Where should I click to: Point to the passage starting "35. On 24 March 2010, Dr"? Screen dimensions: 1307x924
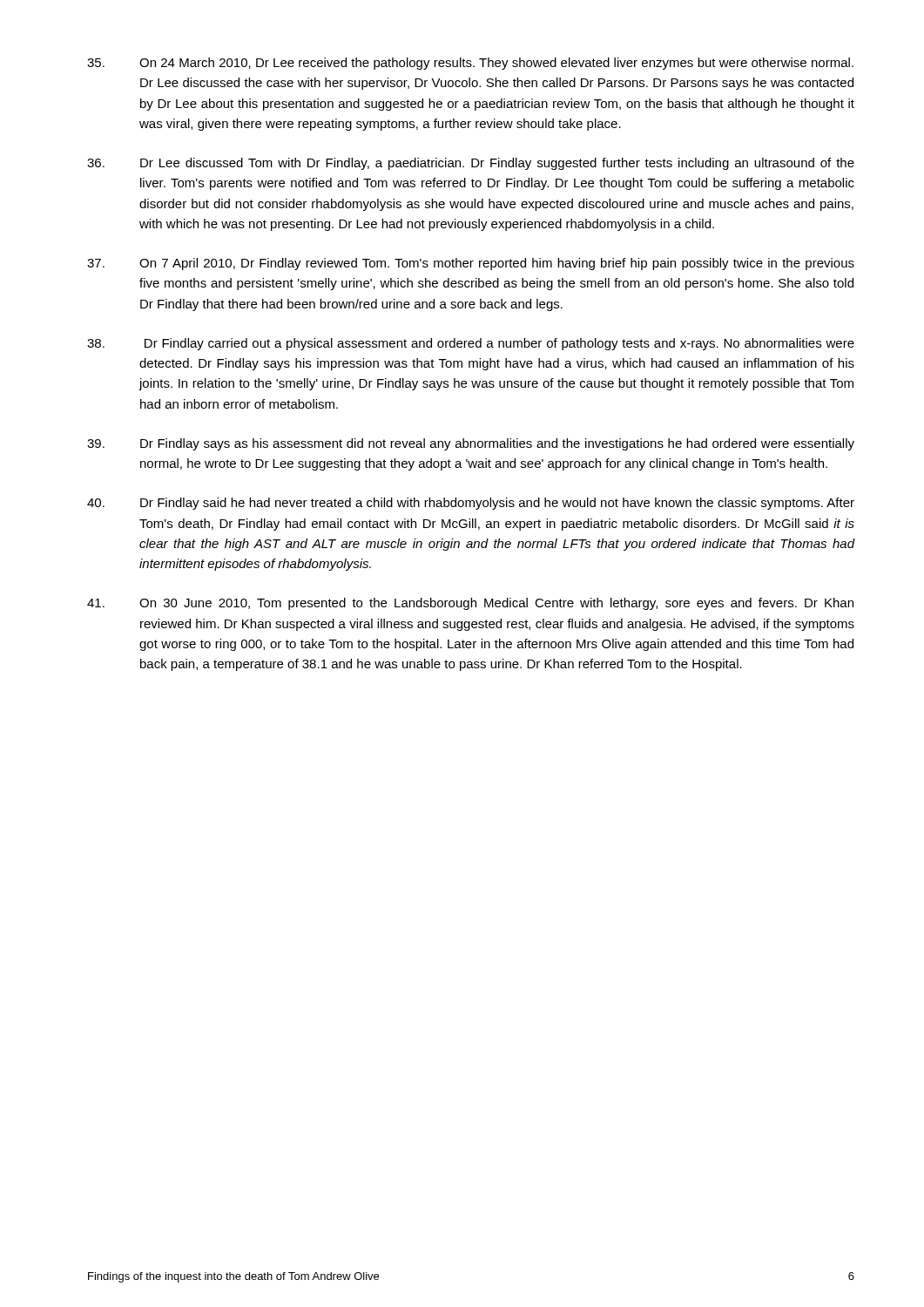coord(471,93)
